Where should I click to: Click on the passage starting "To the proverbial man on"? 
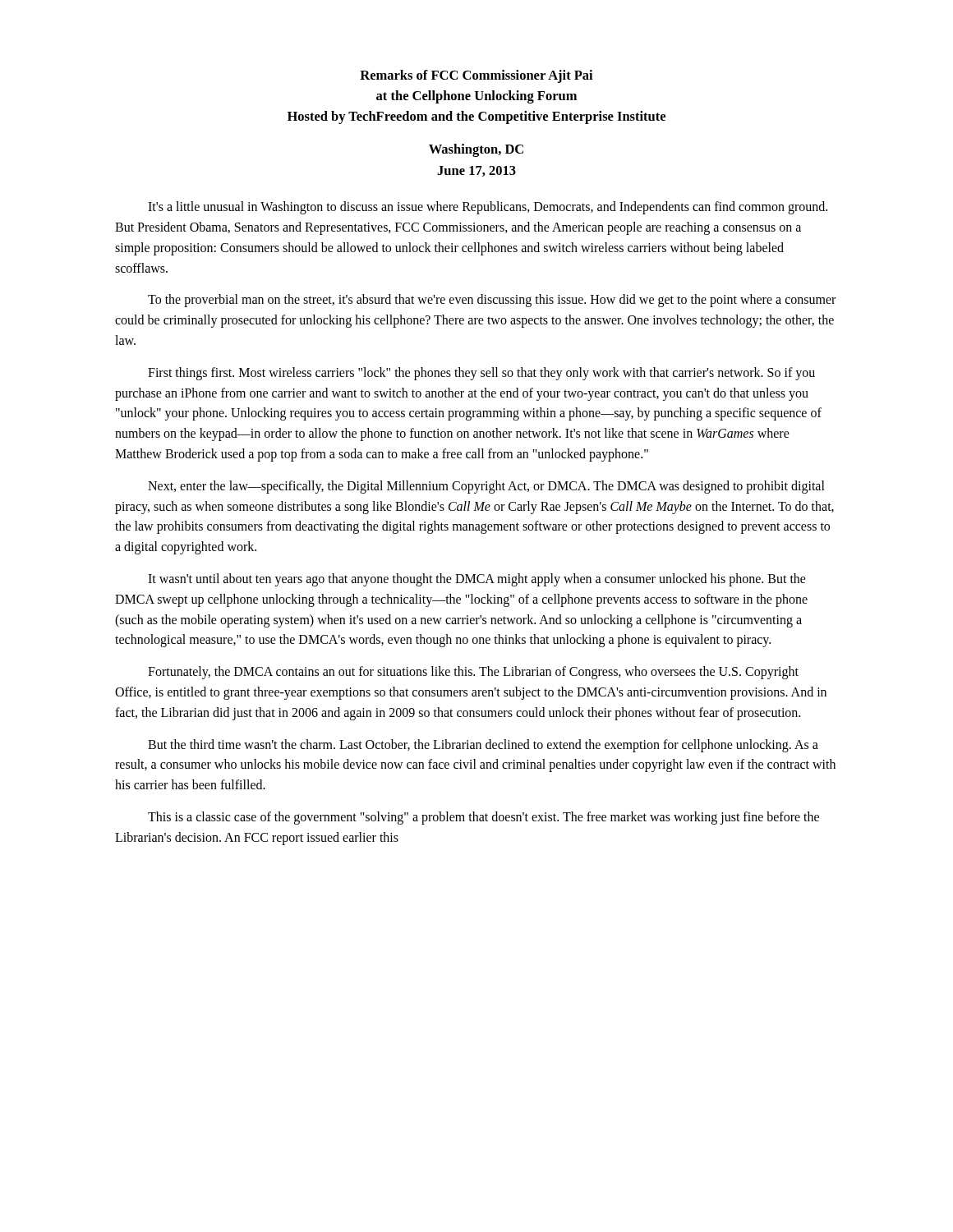(x=476, y=321)
